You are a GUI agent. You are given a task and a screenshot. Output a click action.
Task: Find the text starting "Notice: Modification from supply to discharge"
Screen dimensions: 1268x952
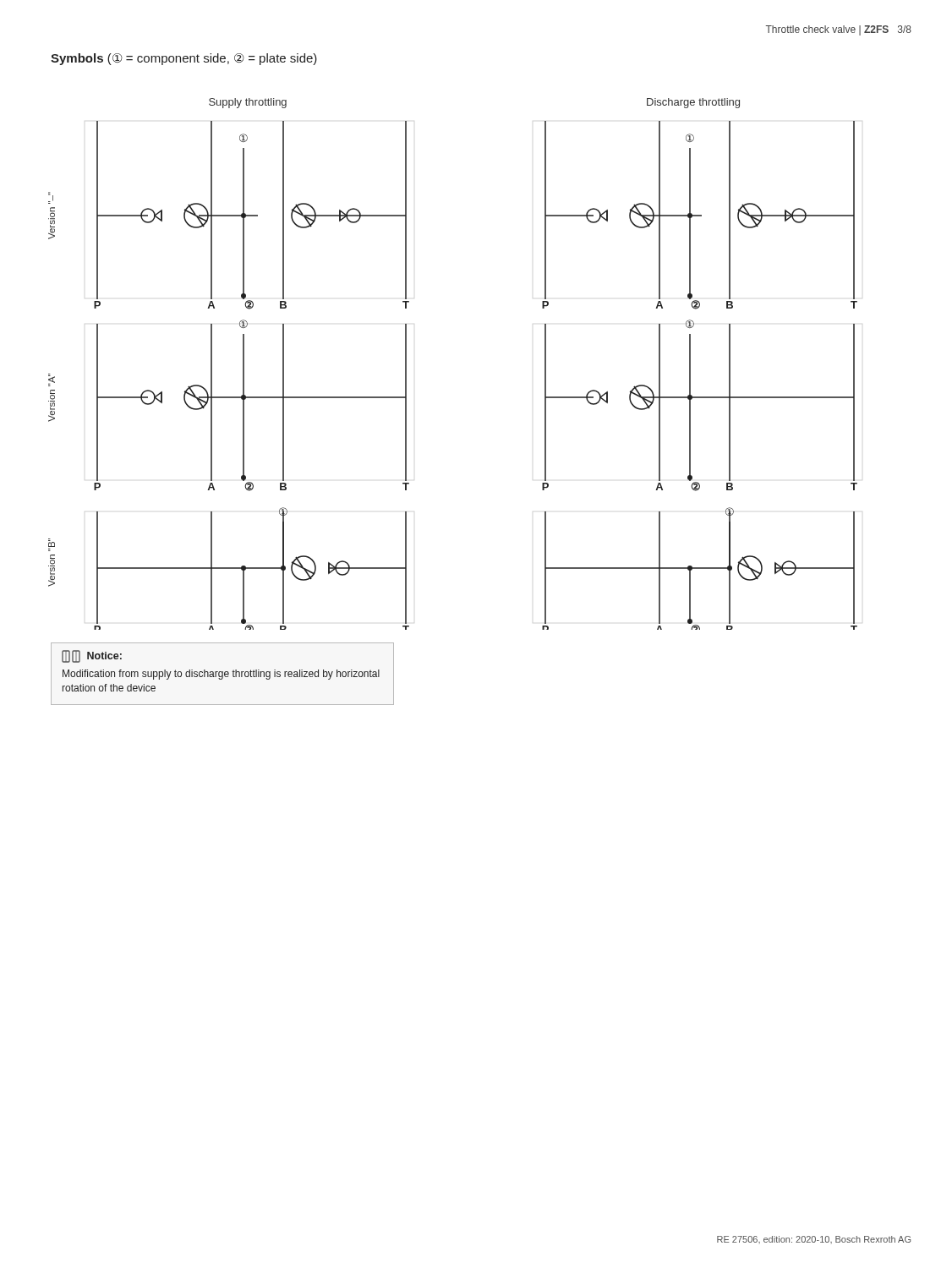222,673
